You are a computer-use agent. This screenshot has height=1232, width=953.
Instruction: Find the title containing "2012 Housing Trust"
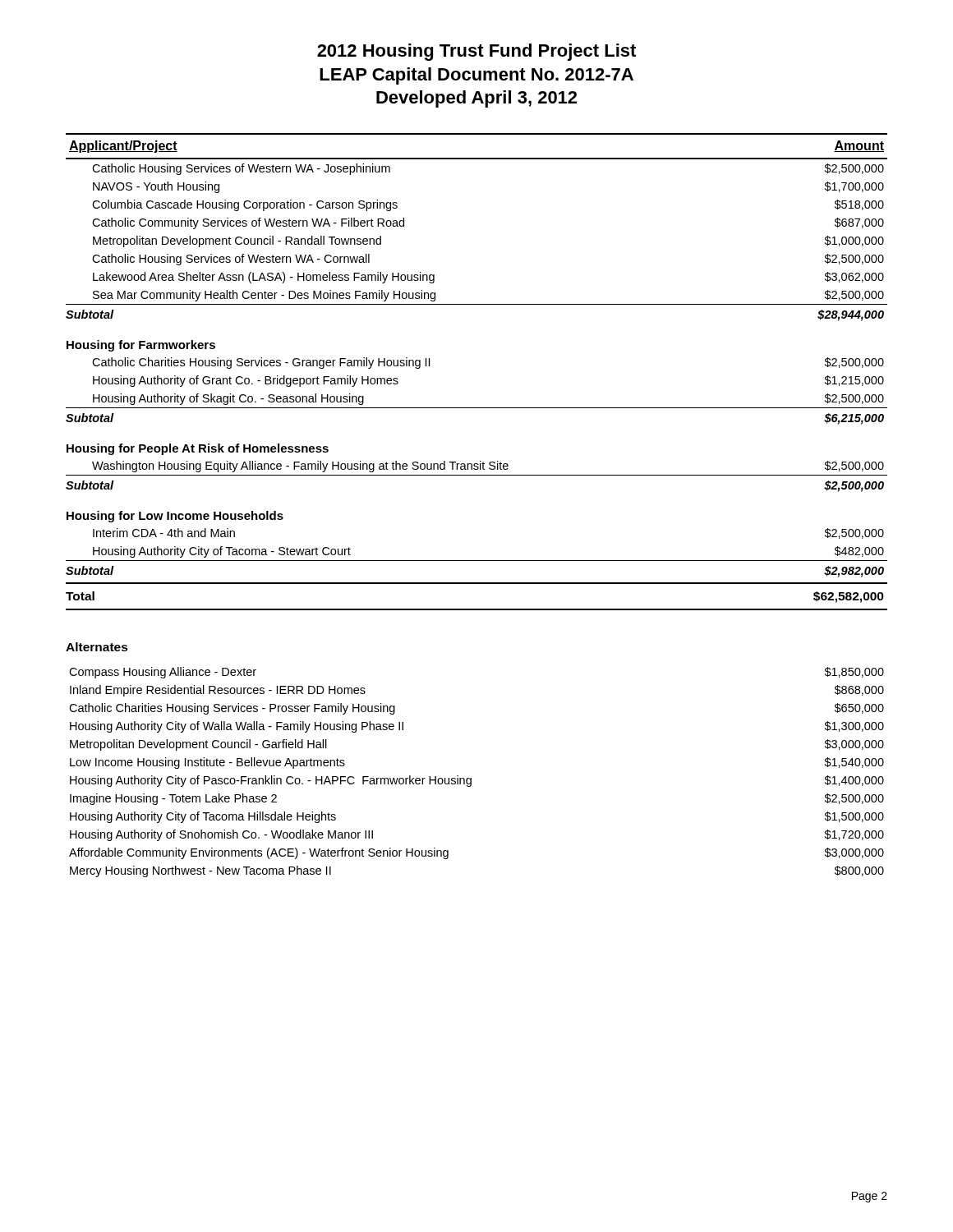pos(476,75)
